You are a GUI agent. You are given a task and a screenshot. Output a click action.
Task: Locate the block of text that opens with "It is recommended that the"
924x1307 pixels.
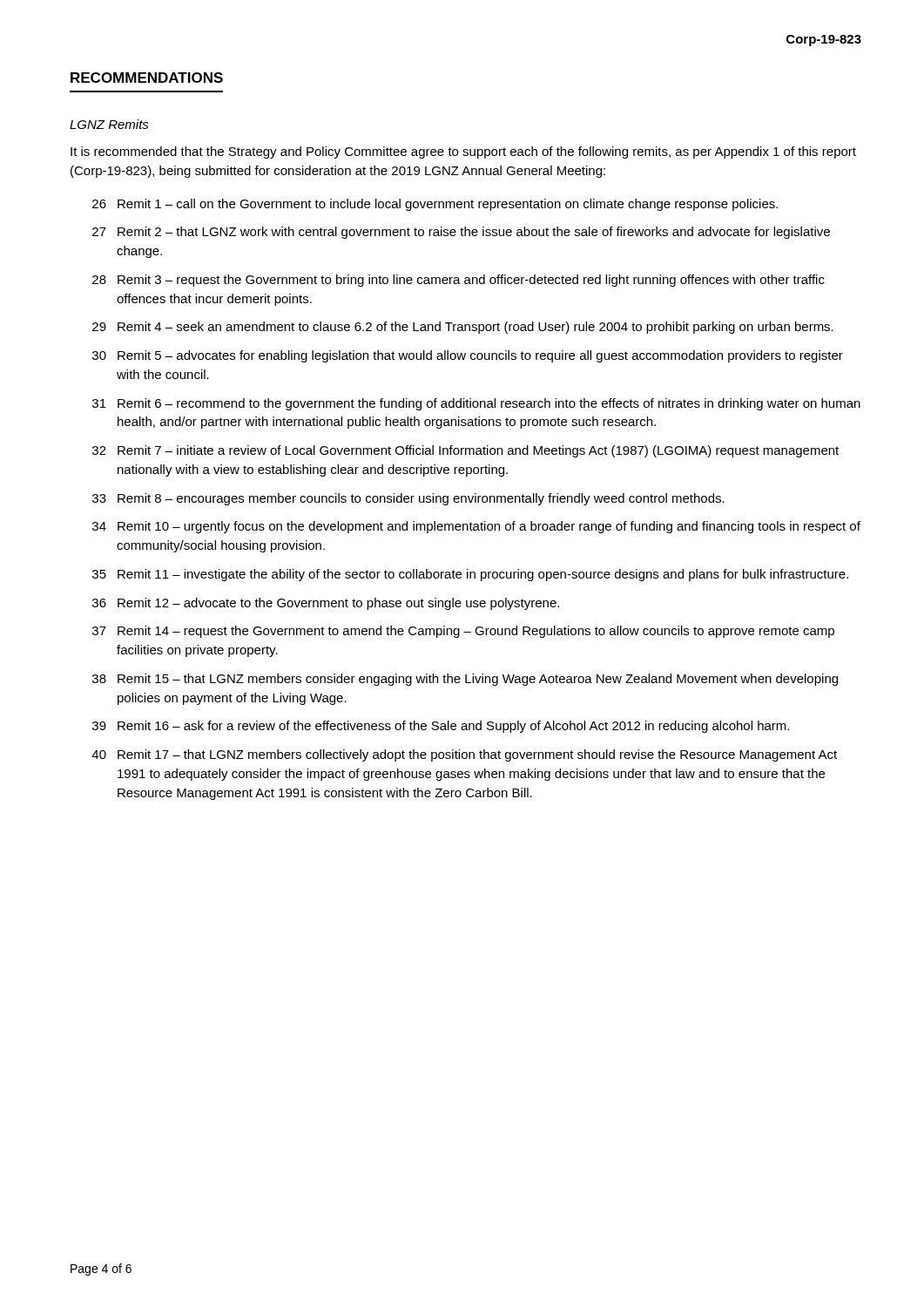(463, 161)
